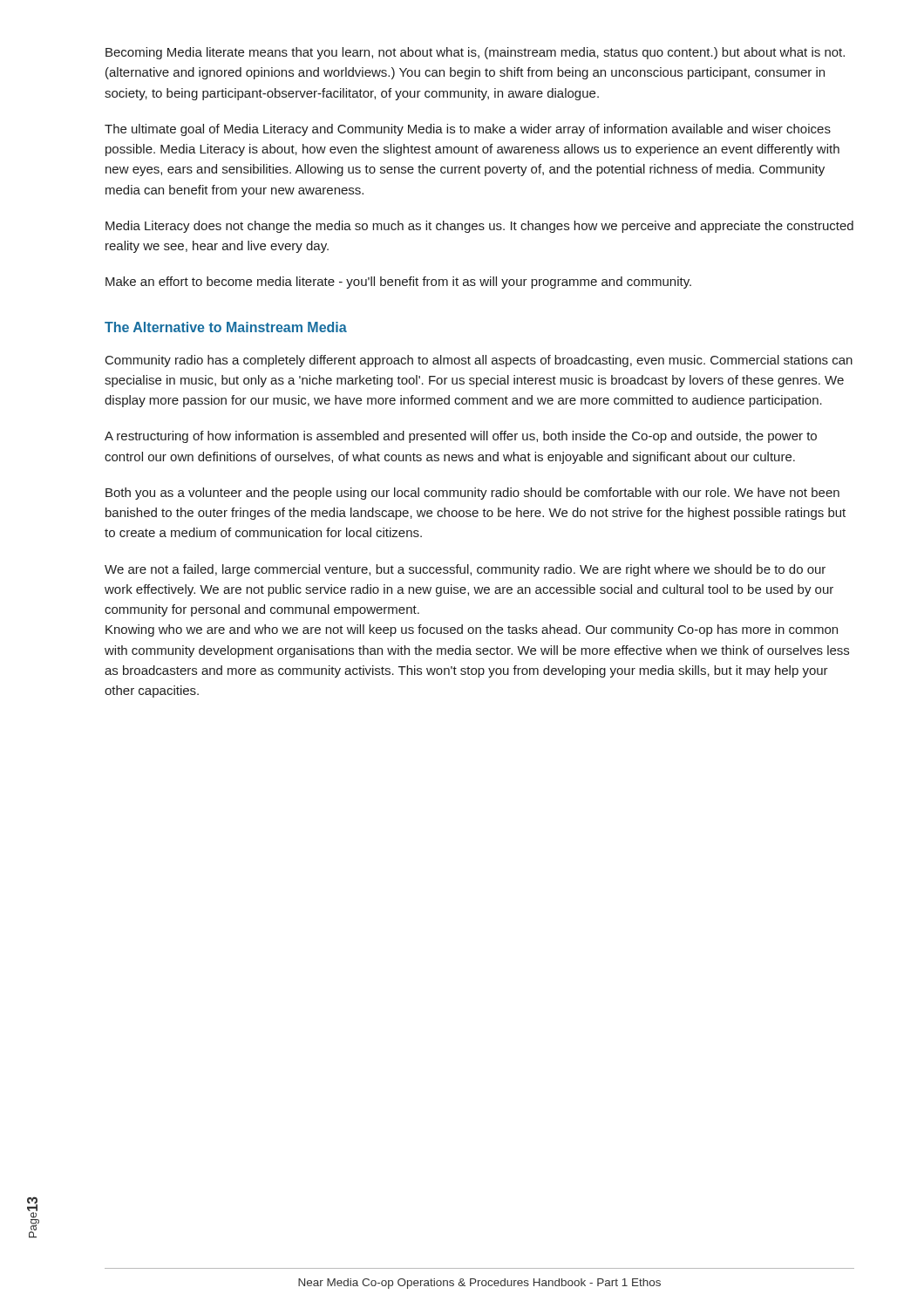Image resolution: width=924 pixels, height=1308 pixels.
Task: Locate the block of text that opens with "Make an effort to"
Action: point(398,281)
